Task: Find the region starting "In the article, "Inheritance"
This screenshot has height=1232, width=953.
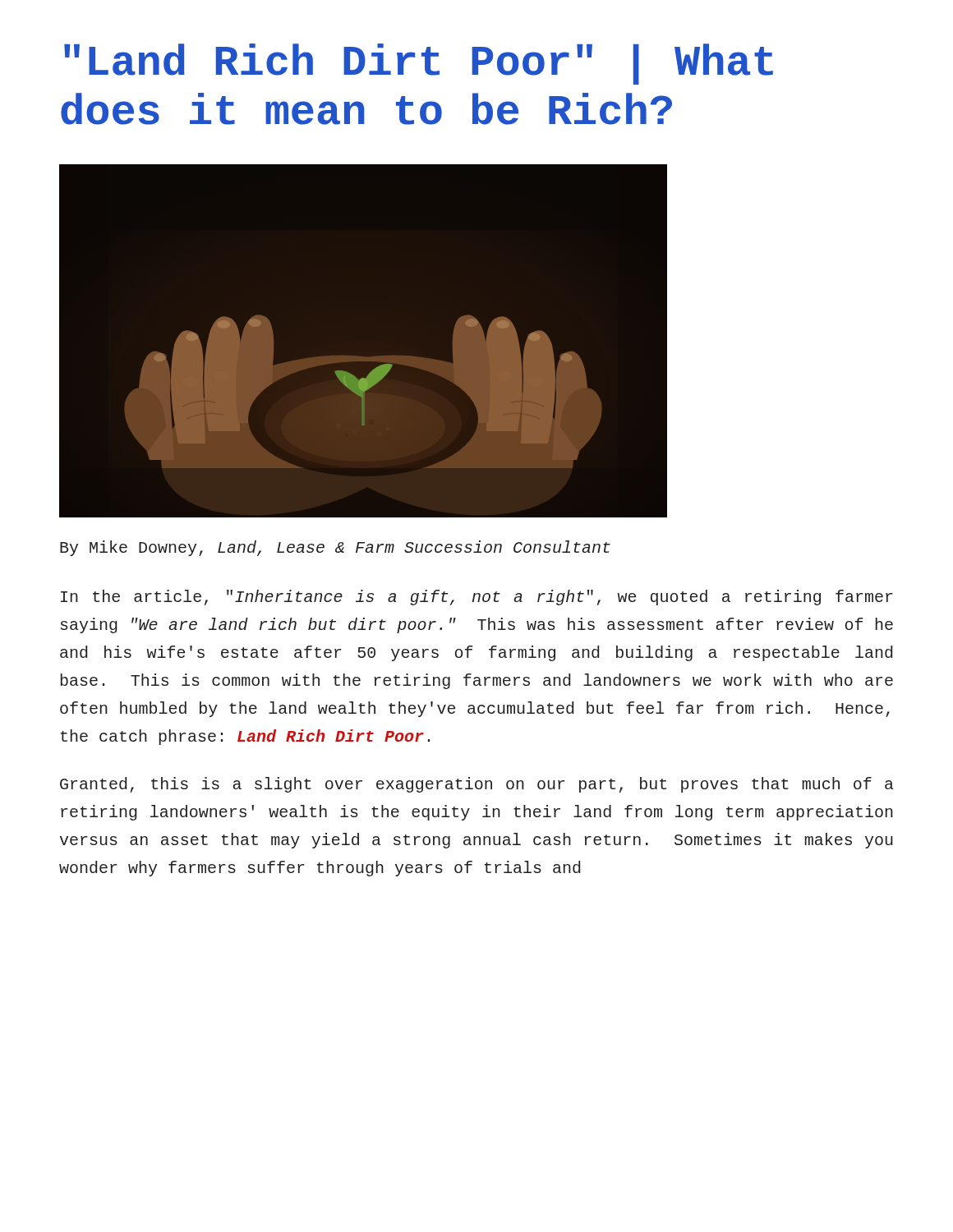Action: (x=476, y=667)
